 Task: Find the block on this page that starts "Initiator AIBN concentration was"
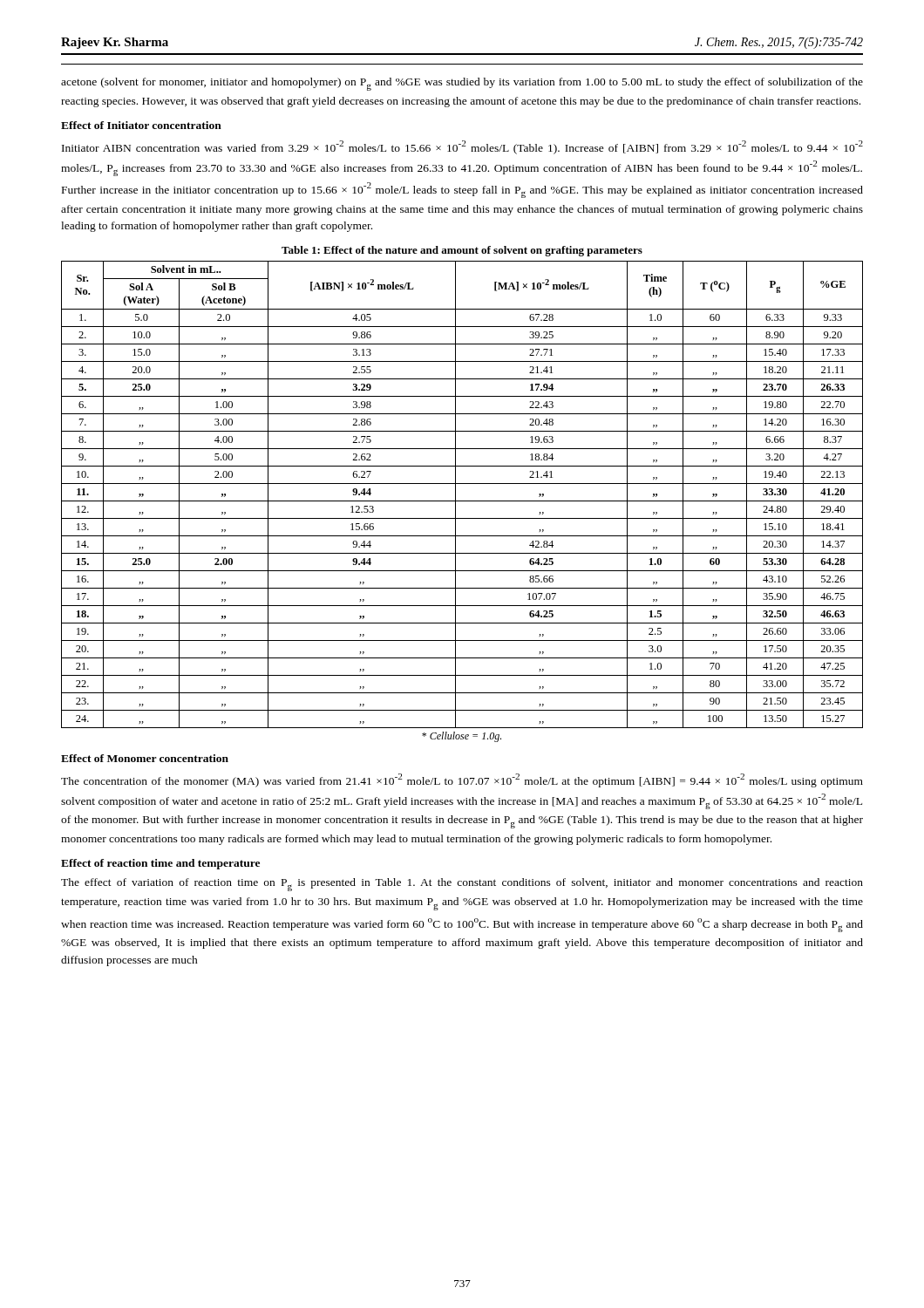coord(462,185)
